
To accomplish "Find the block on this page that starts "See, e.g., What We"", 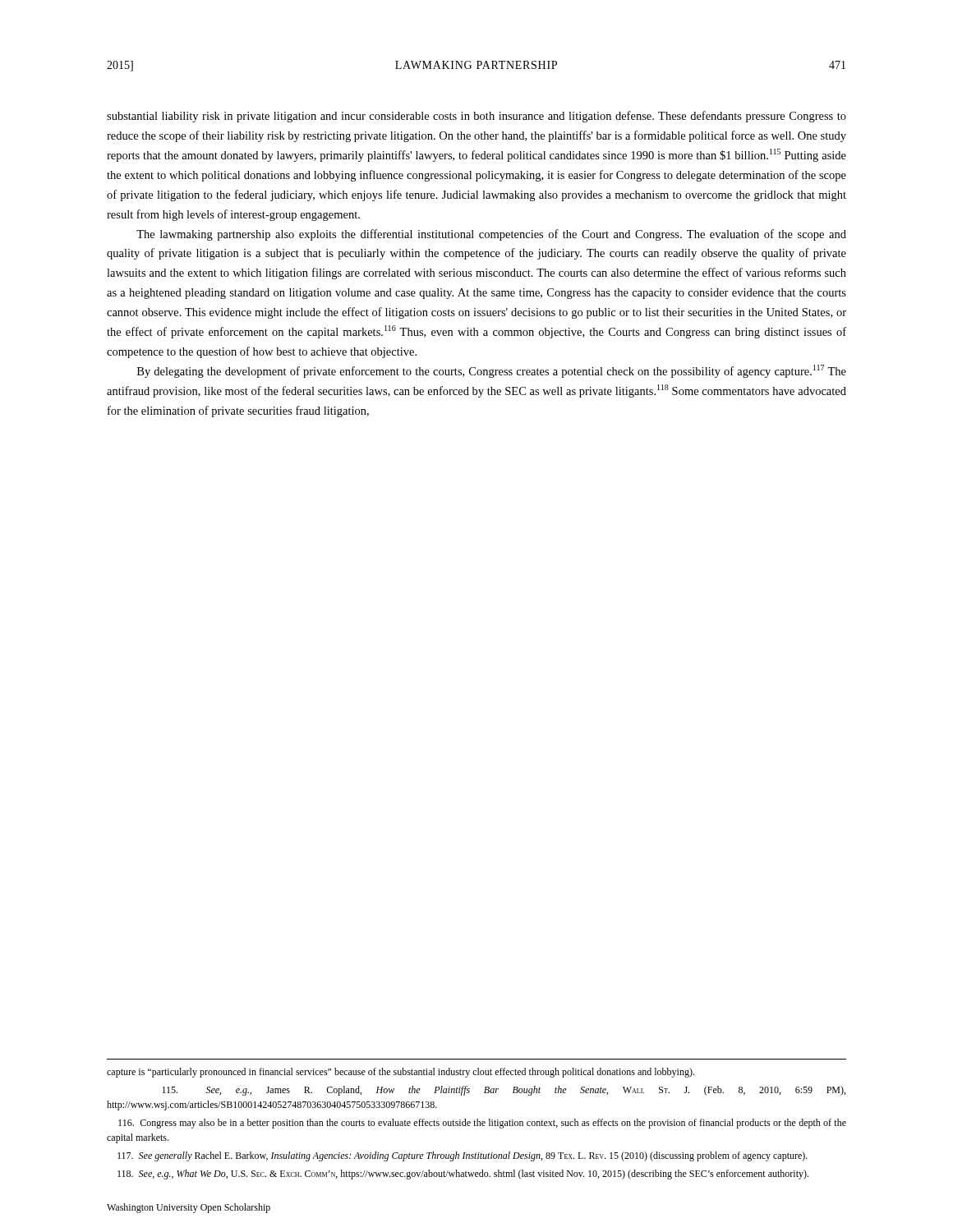I will pos(458,1174).
